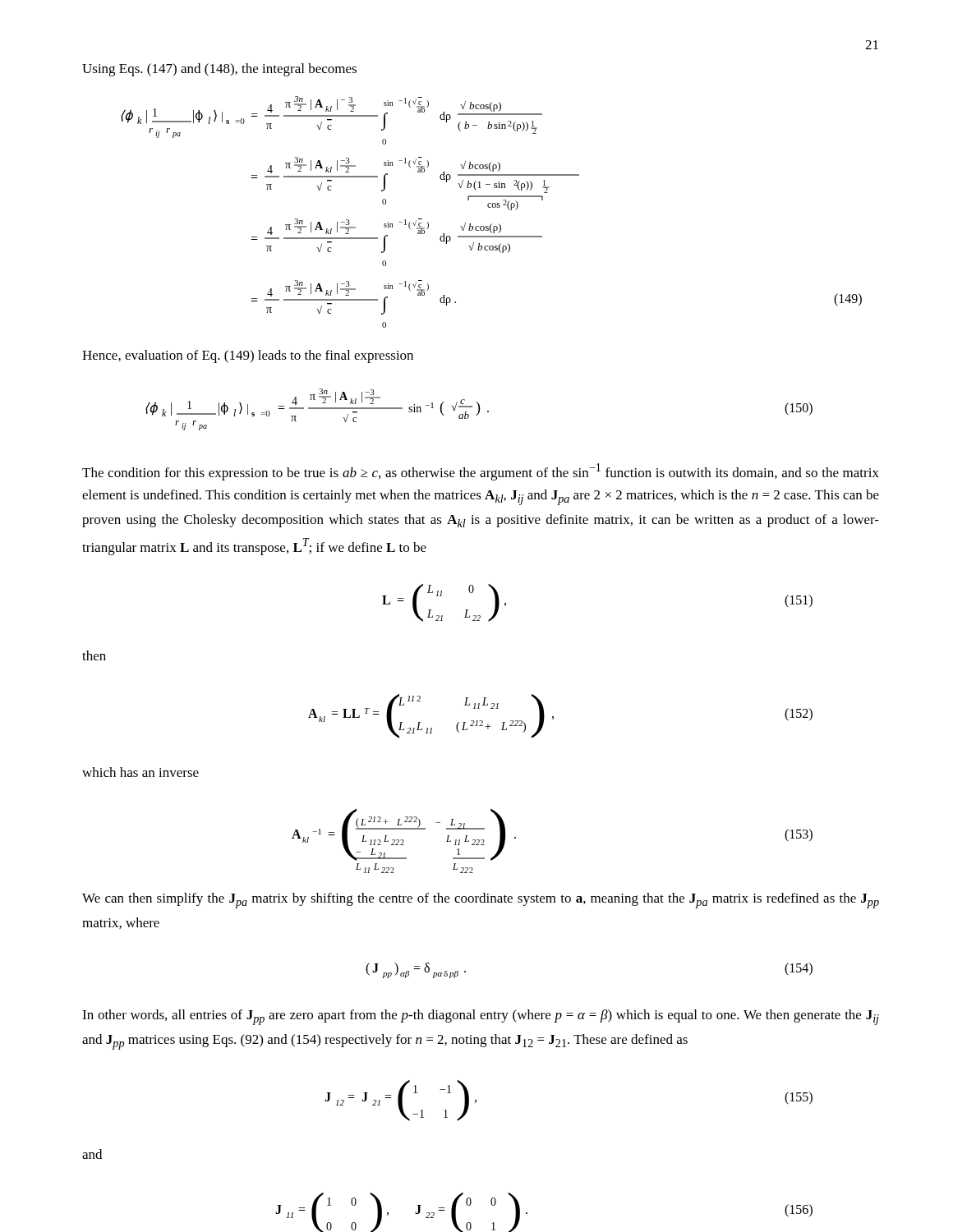
Task: Point to the formula beginning "L = ( L"
Action: coord(481,601)
